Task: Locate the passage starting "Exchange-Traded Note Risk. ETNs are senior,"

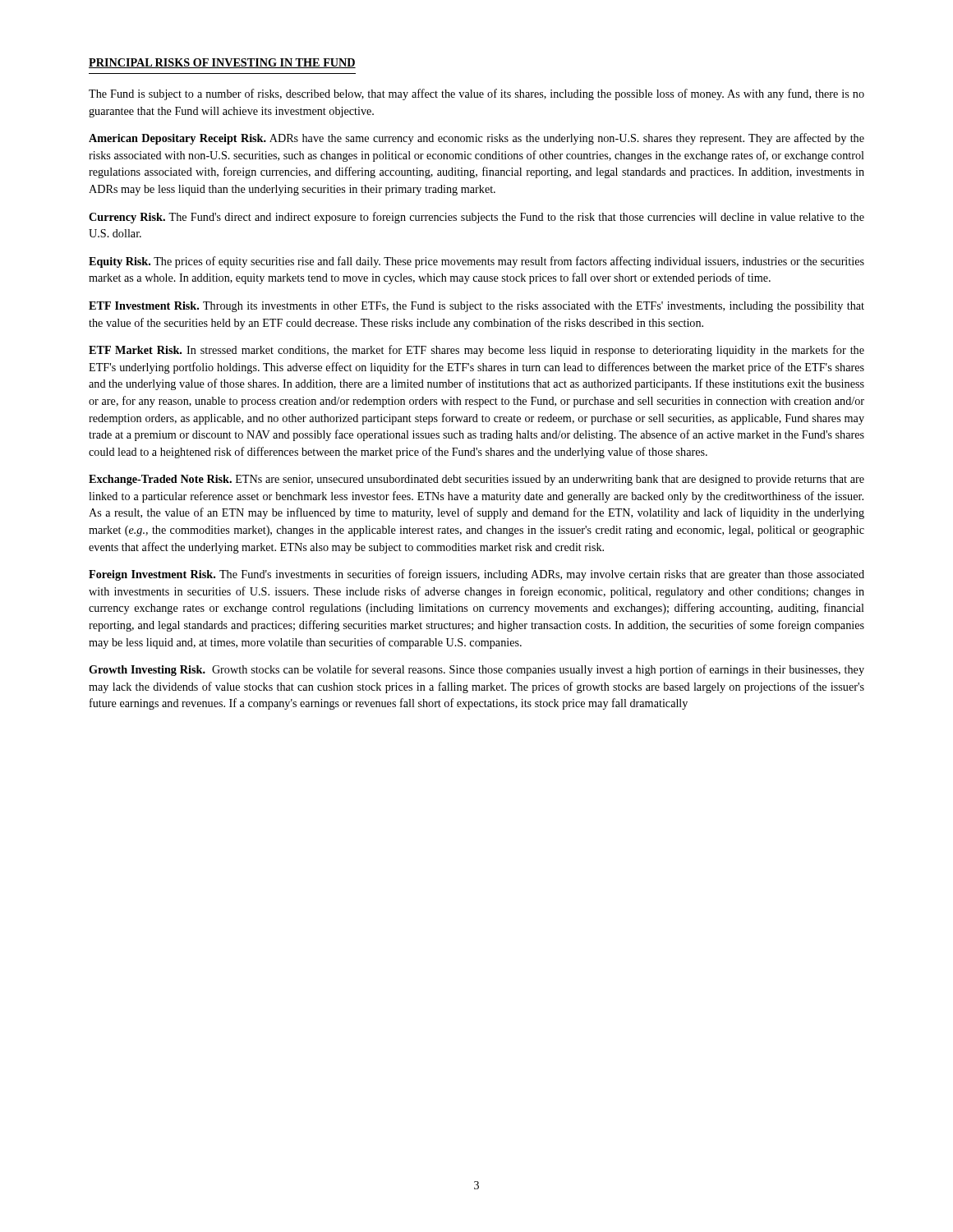Action: click(476, 513)
